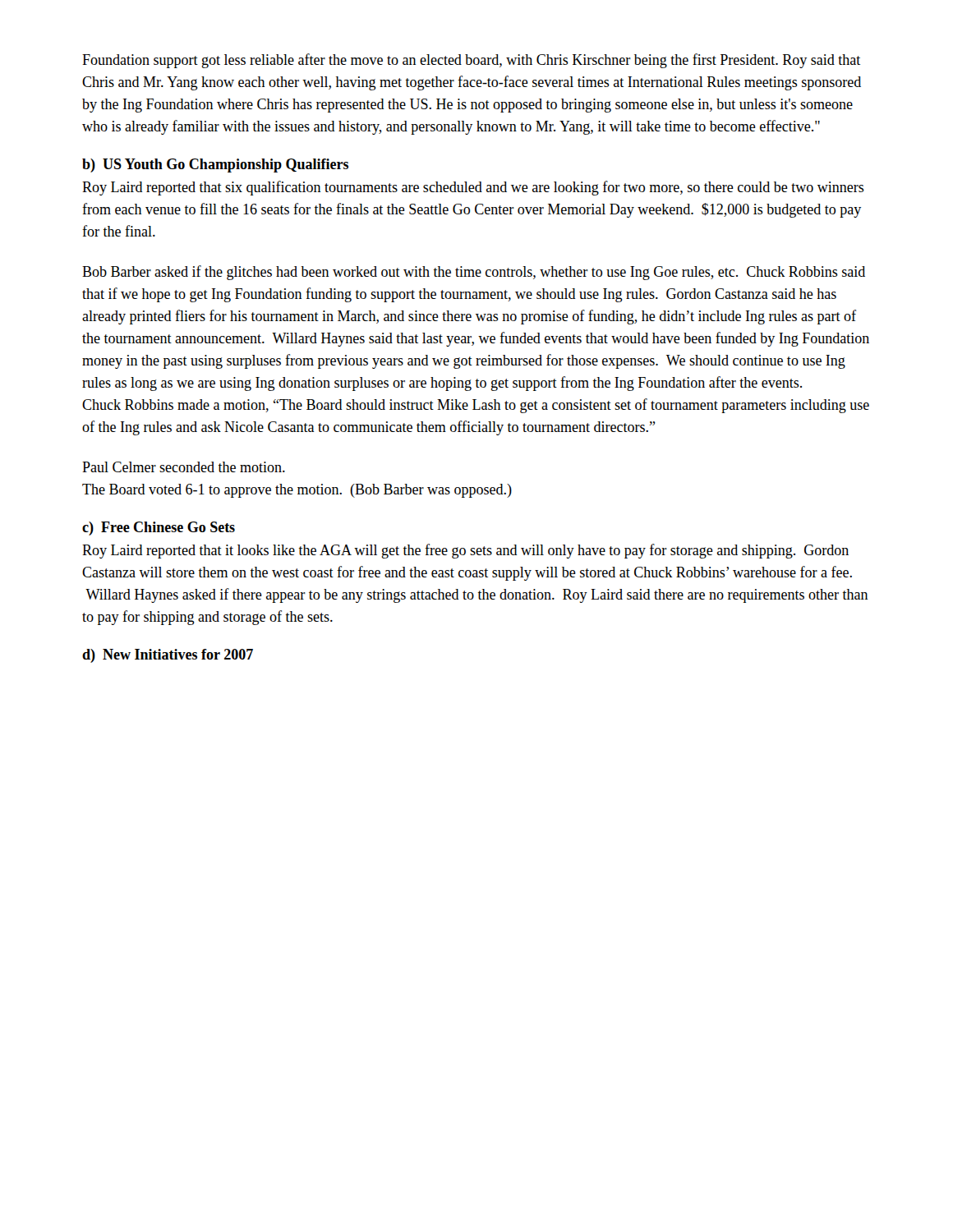Locate the section header with the text "b) US Youth Go Championship Qualifiers"
953x1232 pixels.
coord(215,164)
